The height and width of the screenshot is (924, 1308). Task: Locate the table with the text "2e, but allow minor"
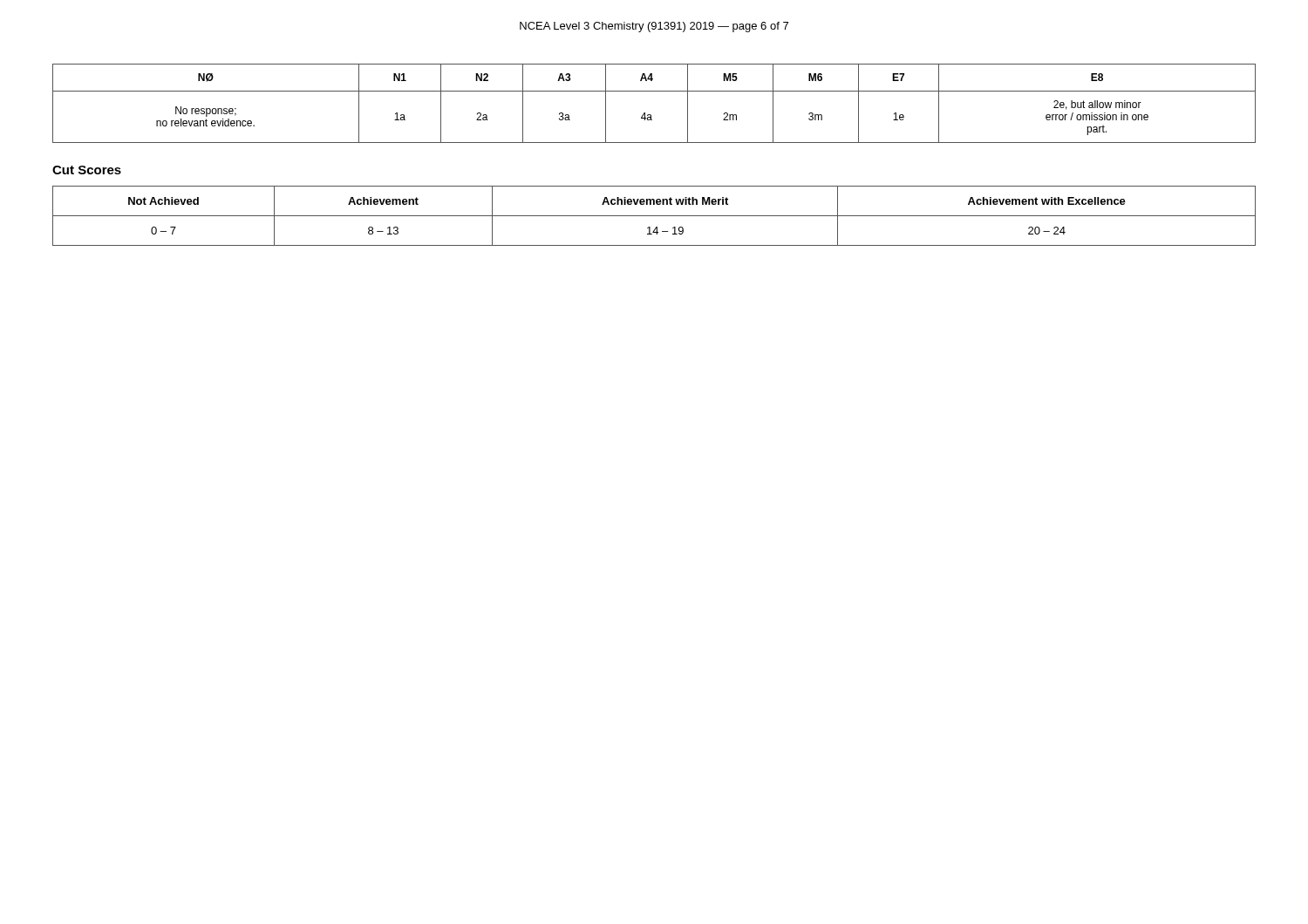pos(654,103)
